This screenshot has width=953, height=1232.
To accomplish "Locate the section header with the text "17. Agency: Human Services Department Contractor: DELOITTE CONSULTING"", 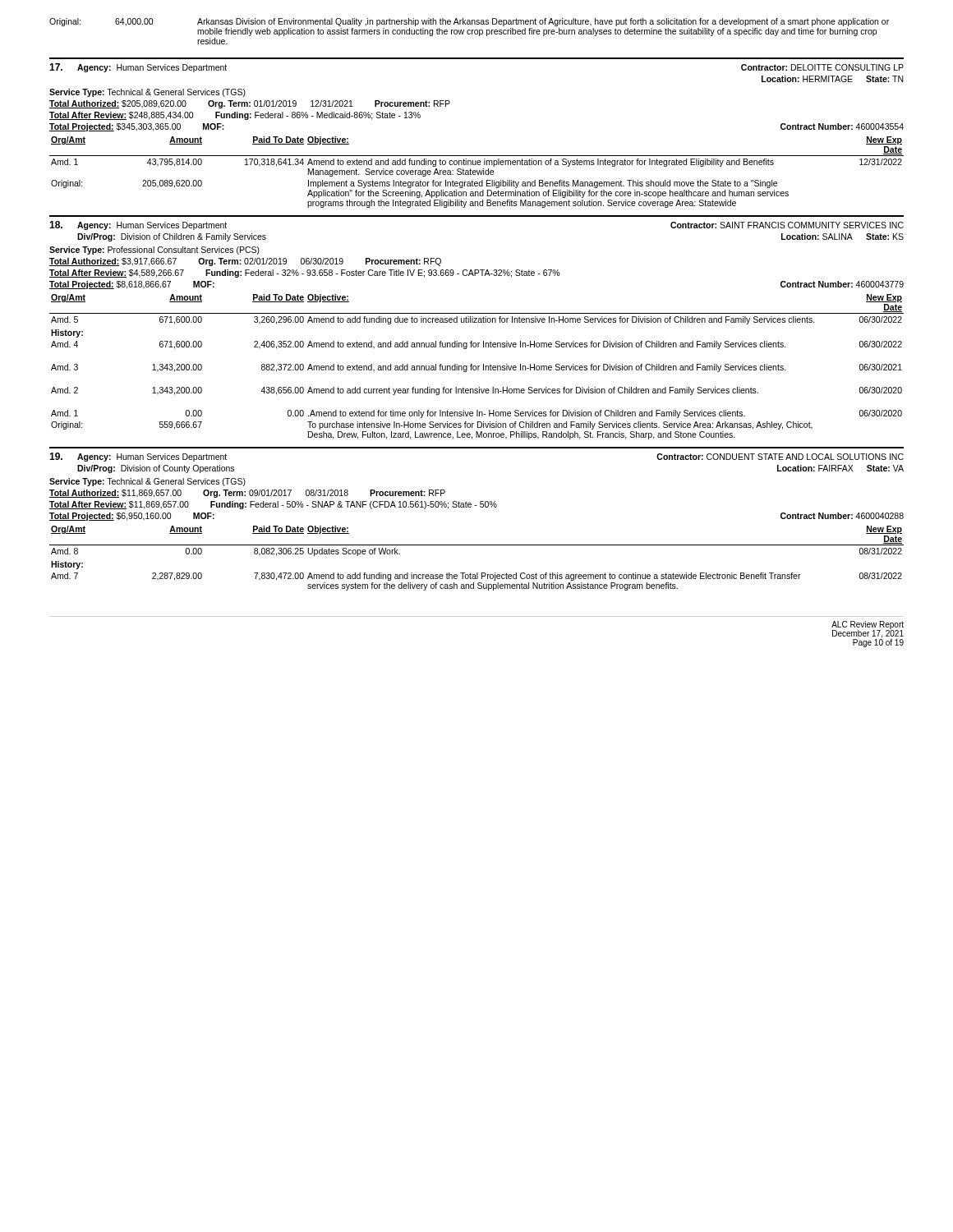I will pyautogui.click(x=158, y=68).
